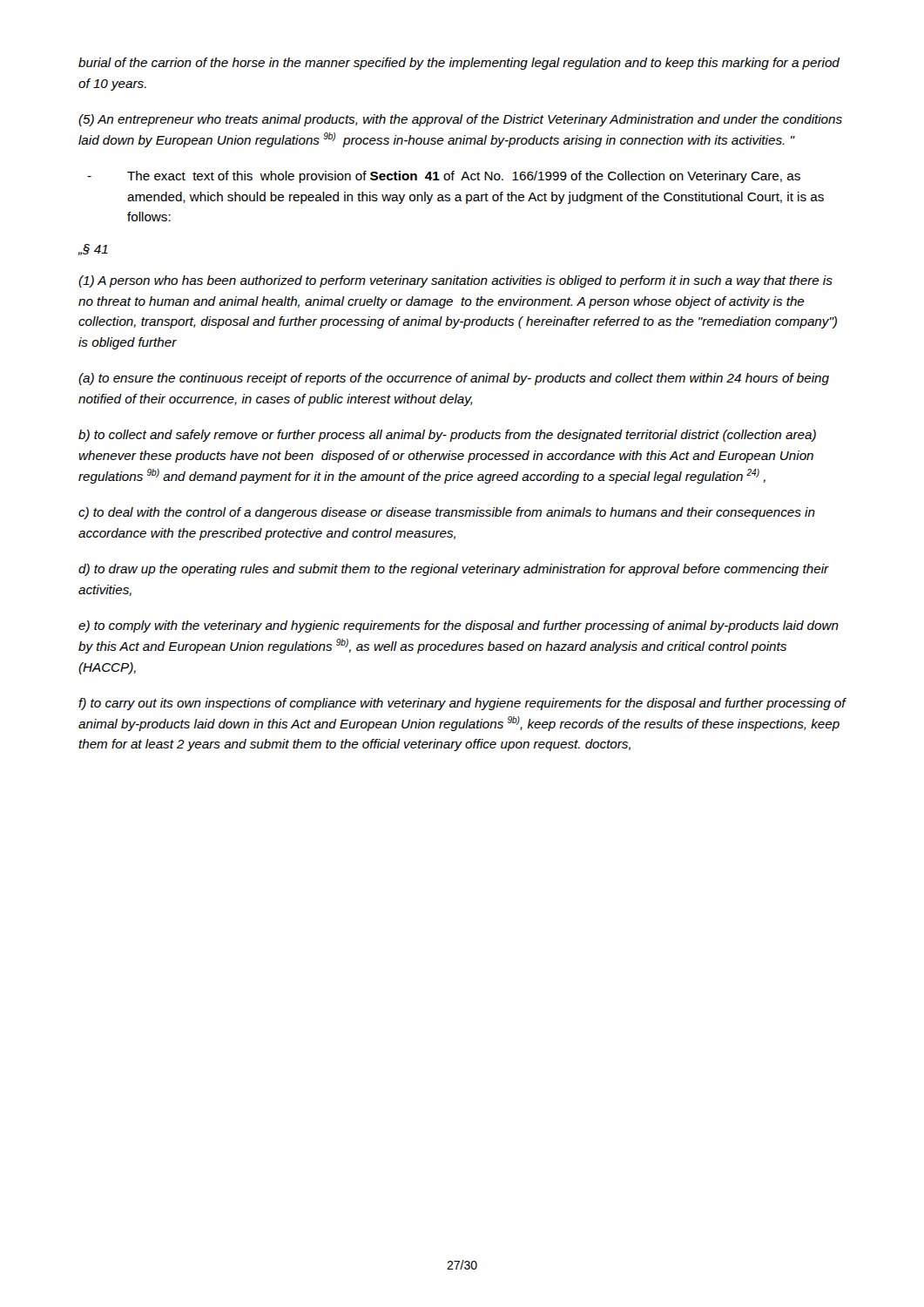Viewport: 924px width, 1307px height.
Task: Locate the text block containing "(1) A person who"
Action: [458, 311]
